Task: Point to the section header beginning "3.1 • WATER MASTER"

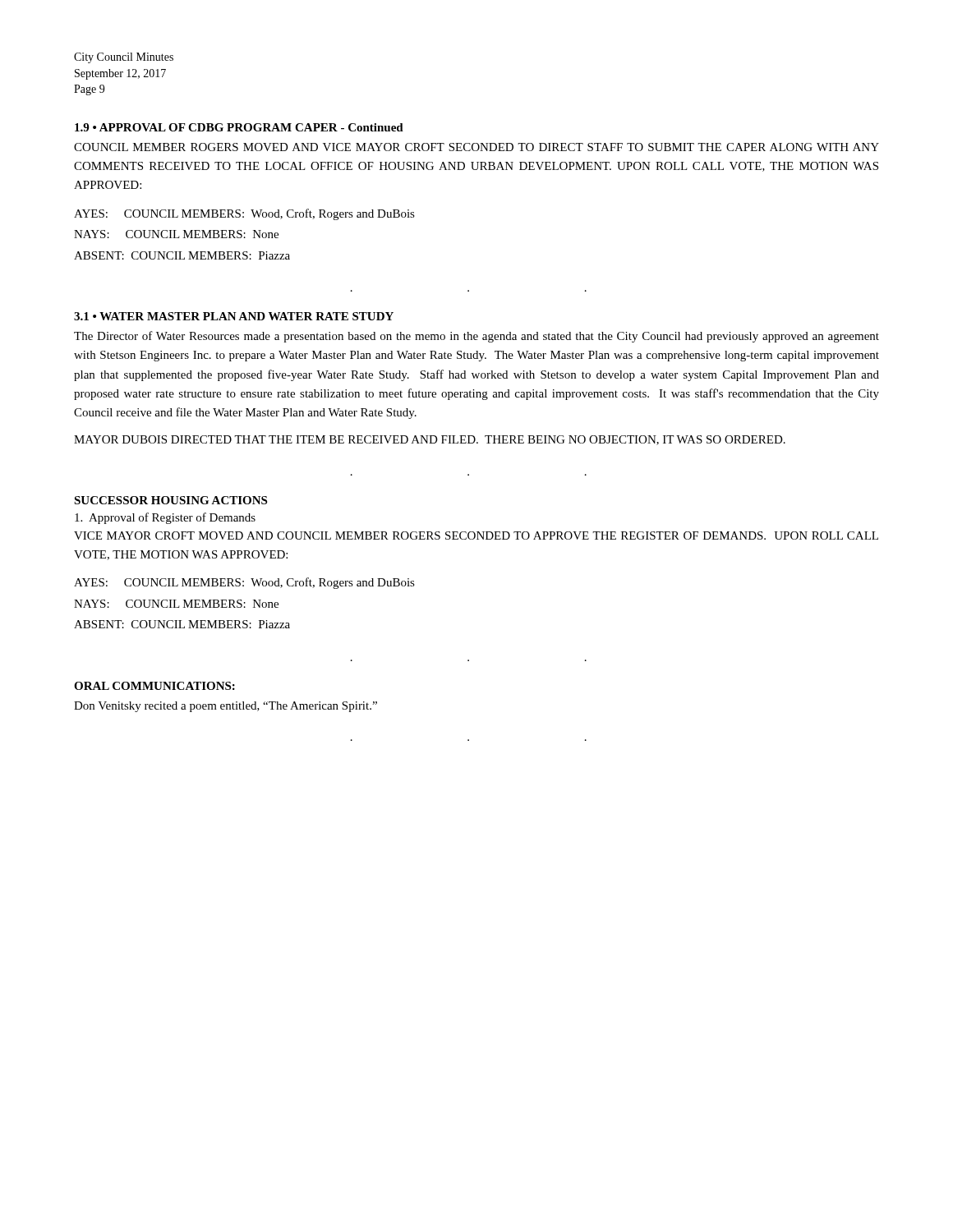Action: (234, 316)
